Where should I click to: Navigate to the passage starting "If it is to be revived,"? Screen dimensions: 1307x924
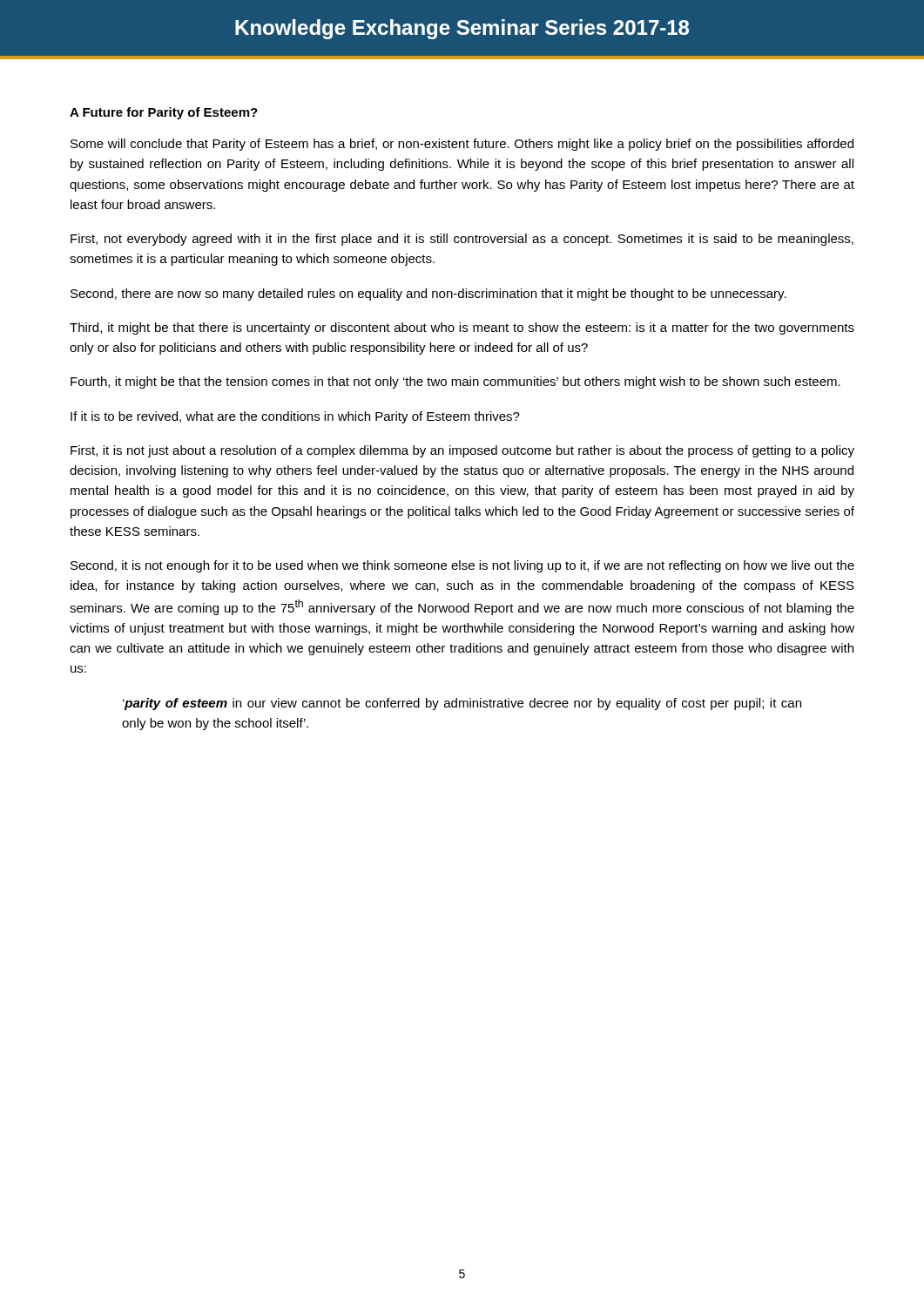coord(295,416)
